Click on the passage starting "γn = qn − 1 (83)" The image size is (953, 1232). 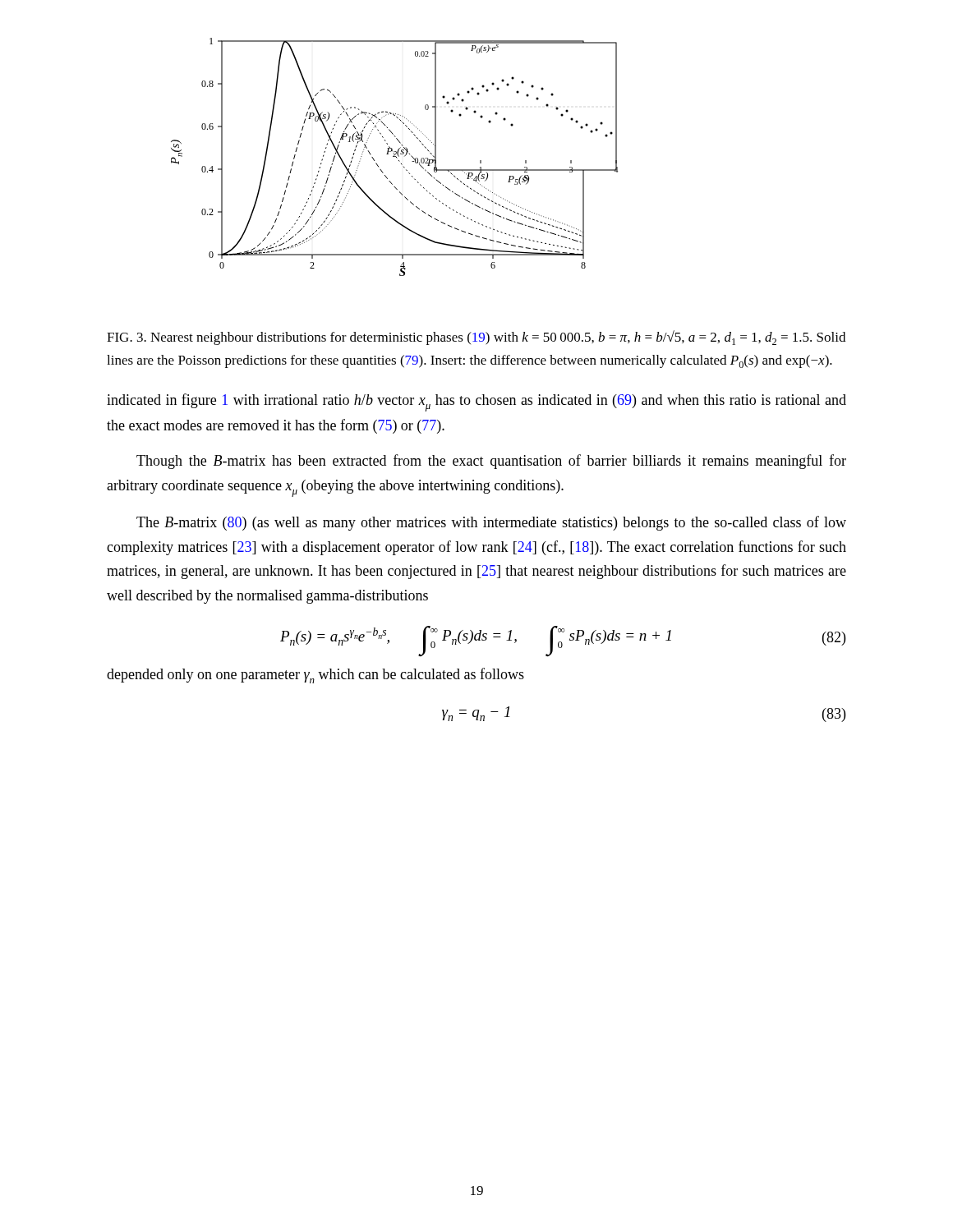pyautogui.click(x=477, y=715)
